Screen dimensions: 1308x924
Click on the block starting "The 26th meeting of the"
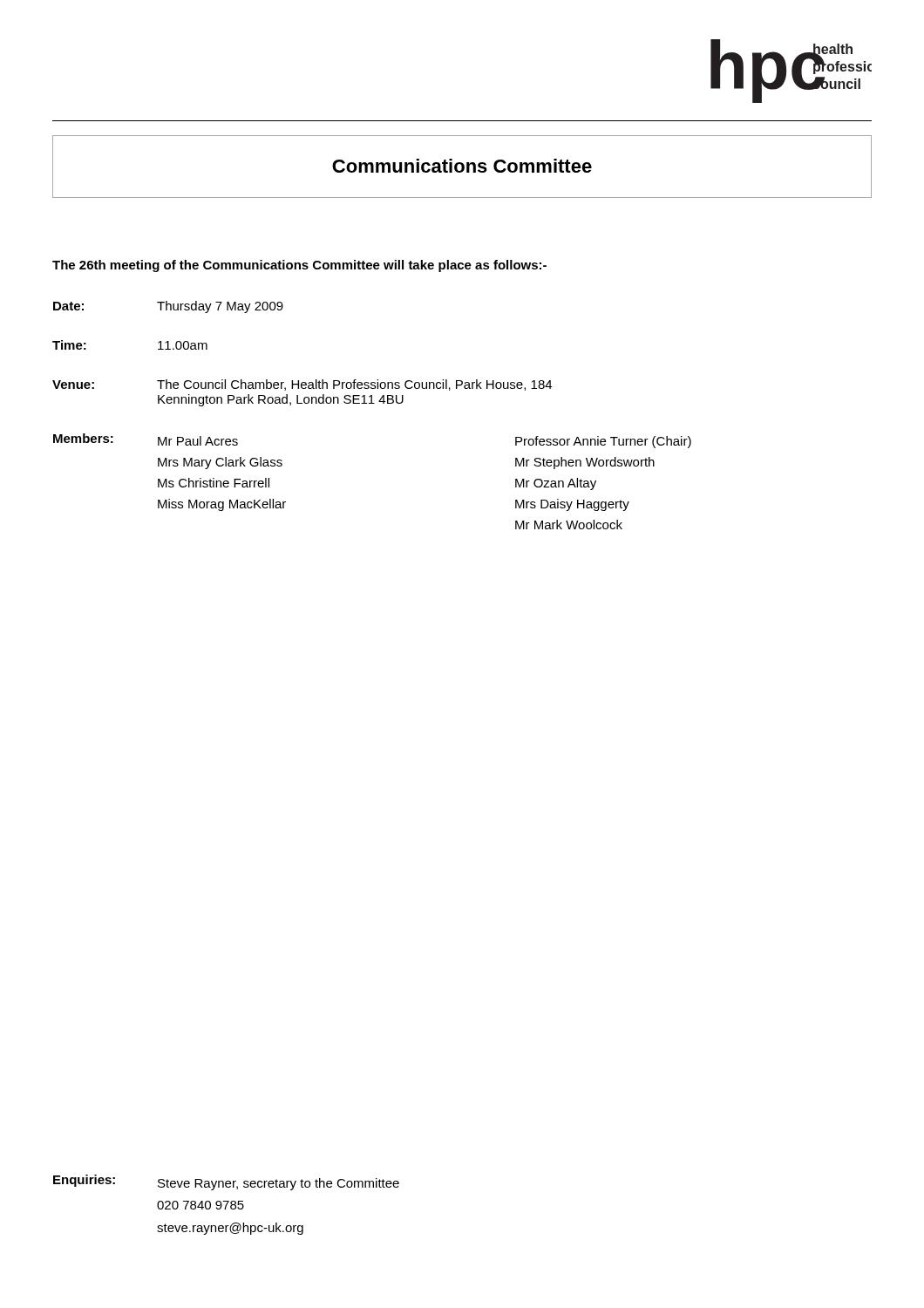pos(300,265)
